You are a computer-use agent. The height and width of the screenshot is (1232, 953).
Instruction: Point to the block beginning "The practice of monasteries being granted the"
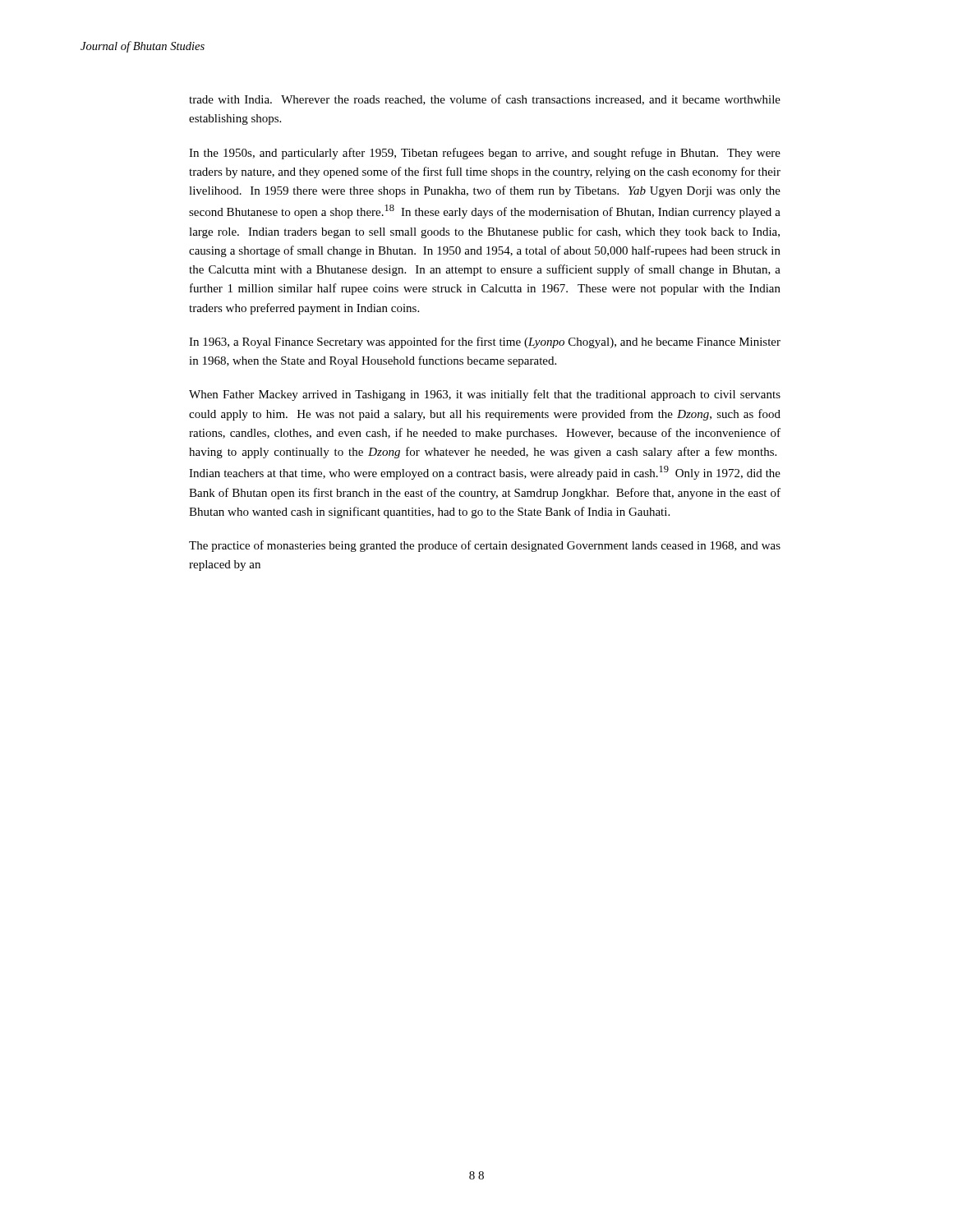tap(485, 555)
